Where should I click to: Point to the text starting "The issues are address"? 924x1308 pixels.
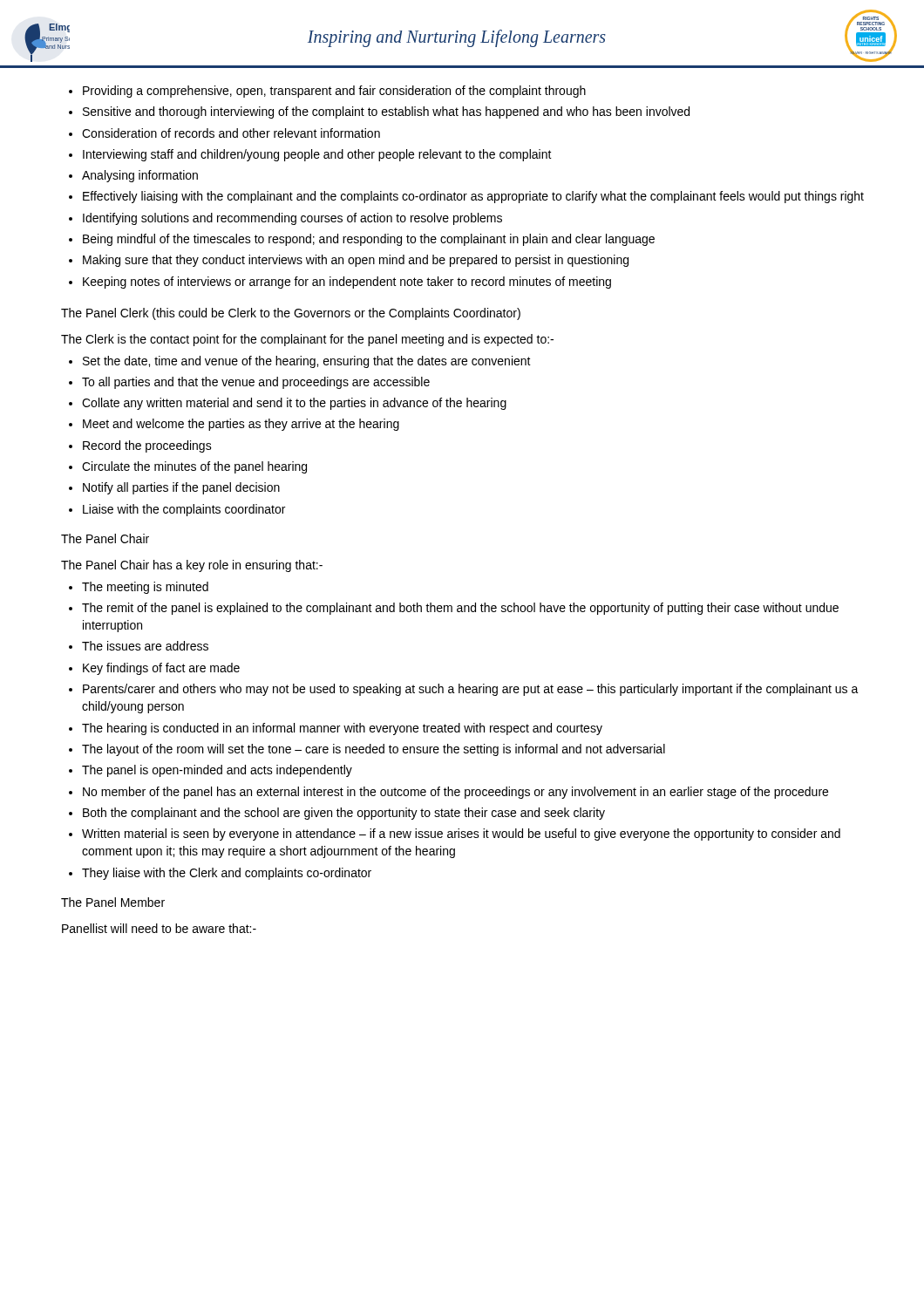point(145,646)
